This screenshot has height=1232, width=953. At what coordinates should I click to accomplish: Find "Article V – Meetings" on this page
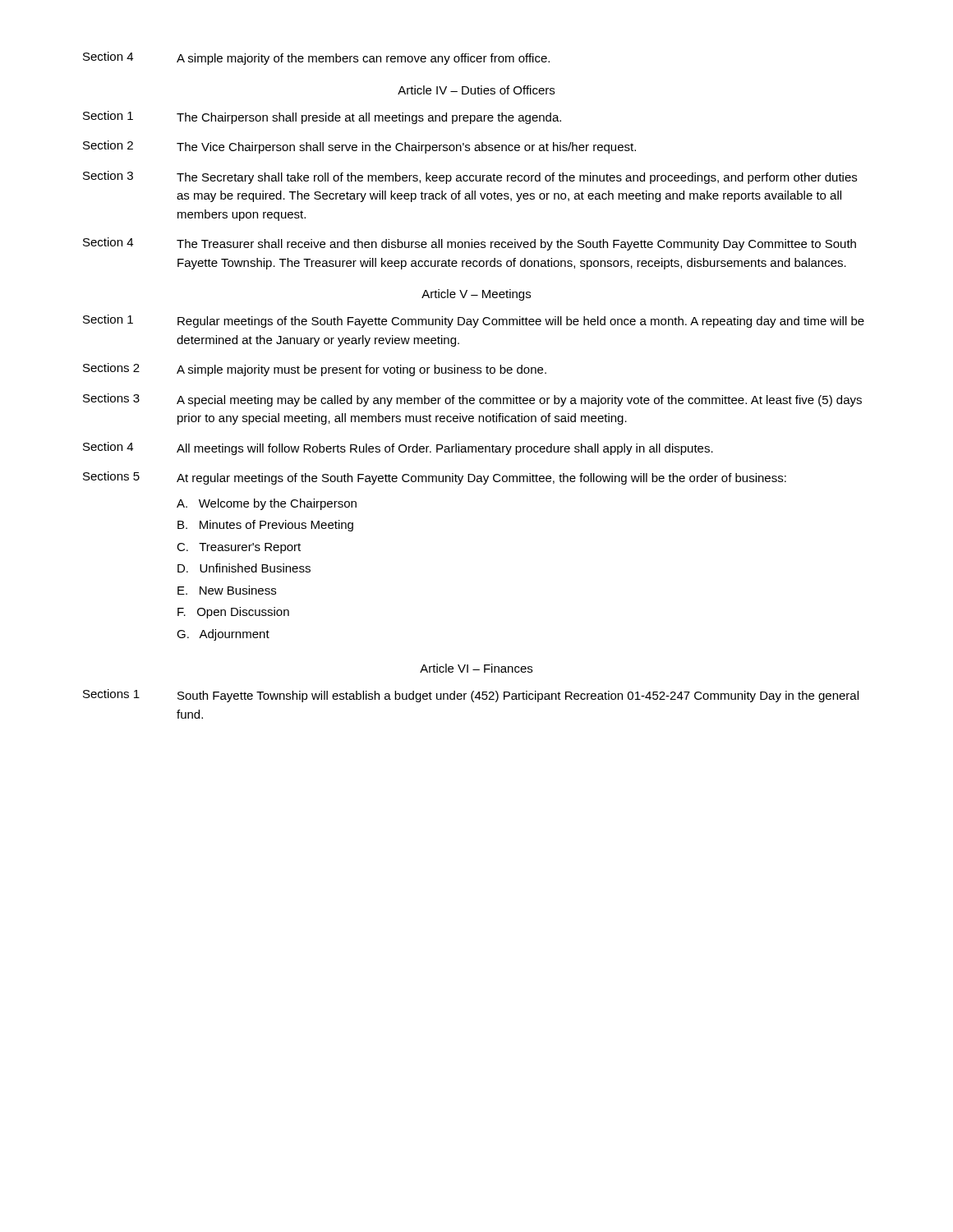pos(476,294)
